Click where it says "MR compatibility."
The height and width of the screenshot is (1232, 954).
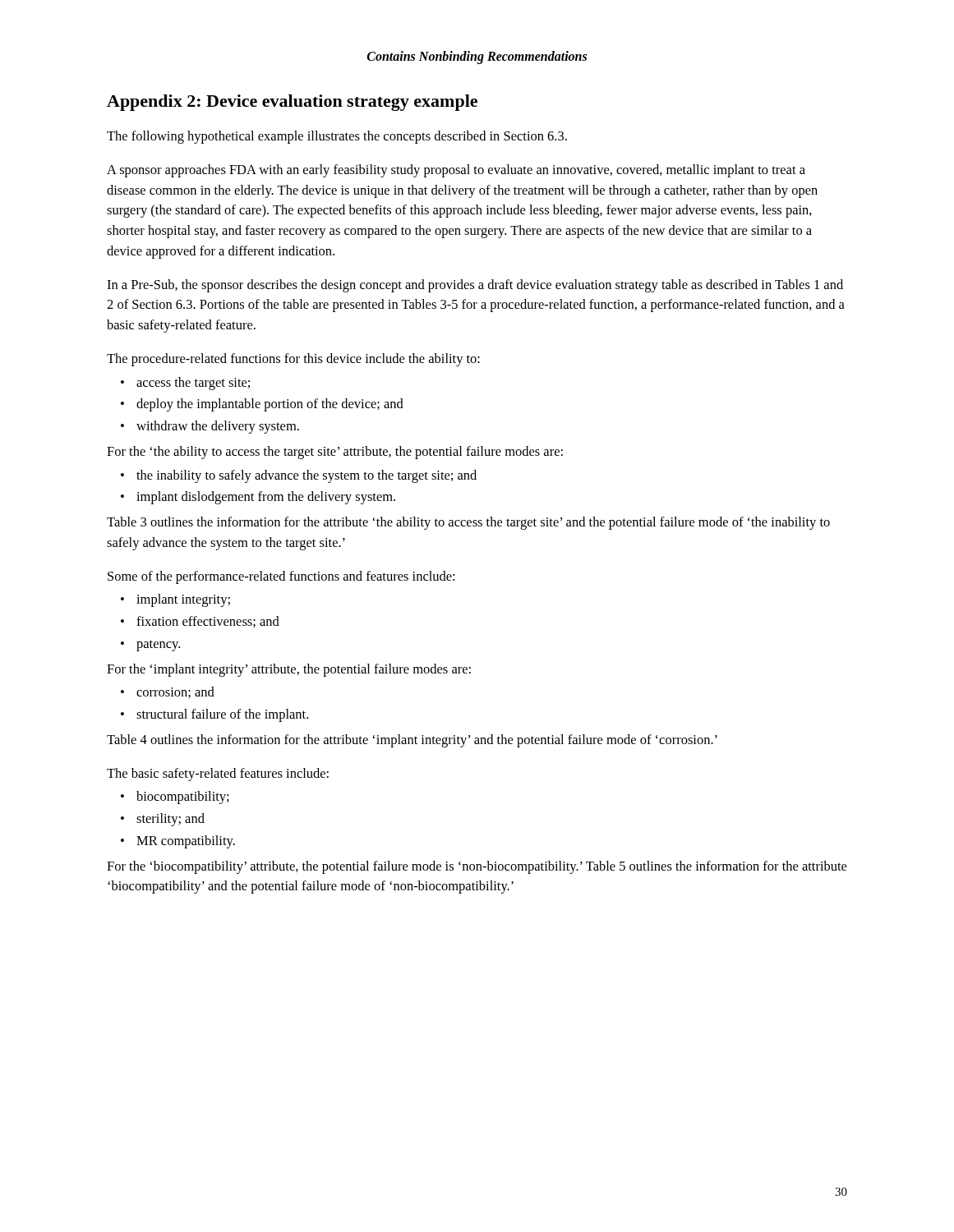(x=186, y=840)
